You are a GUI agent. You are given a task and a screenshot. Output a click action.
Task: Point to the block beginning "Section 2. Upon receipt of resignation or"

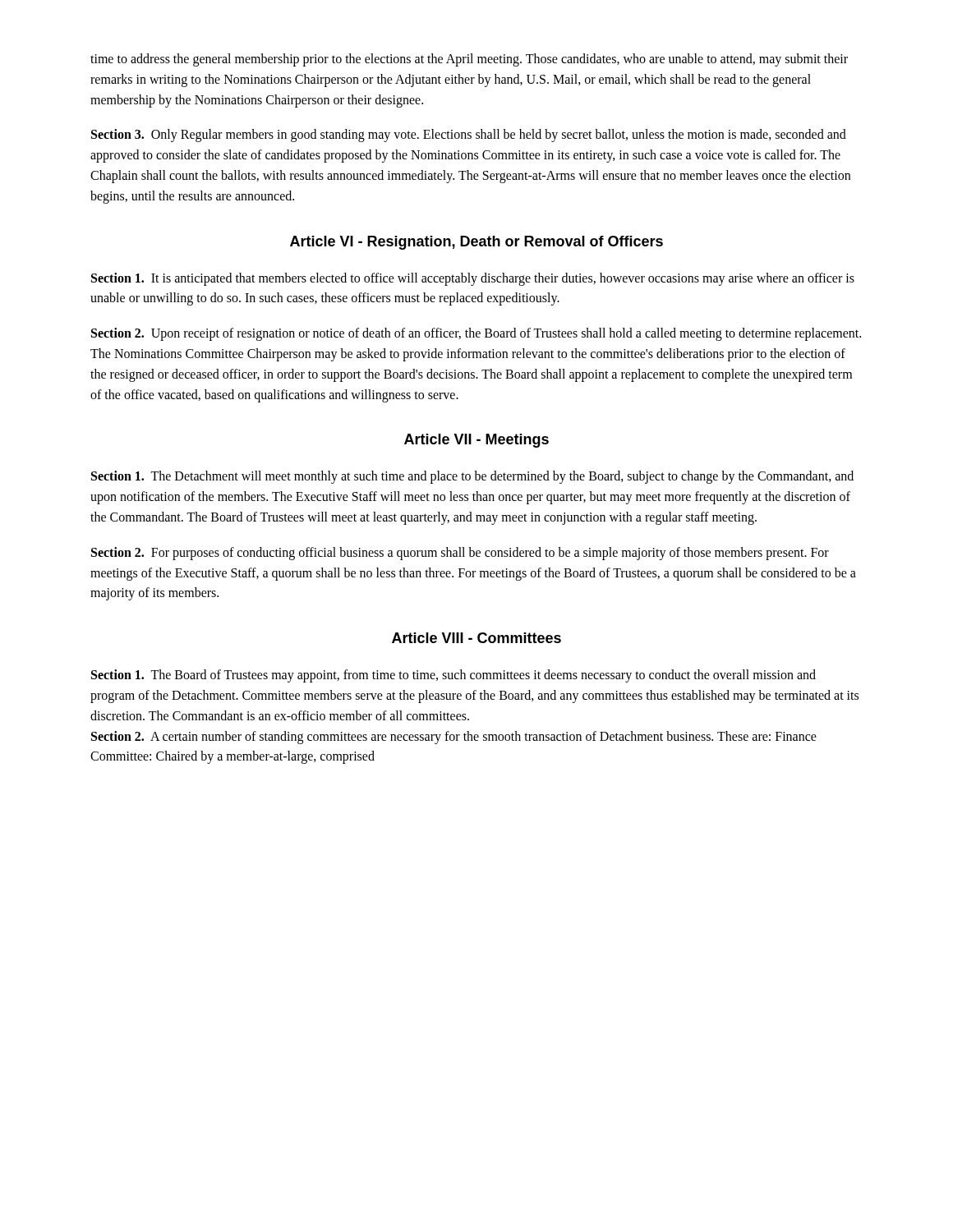[476, 364]
